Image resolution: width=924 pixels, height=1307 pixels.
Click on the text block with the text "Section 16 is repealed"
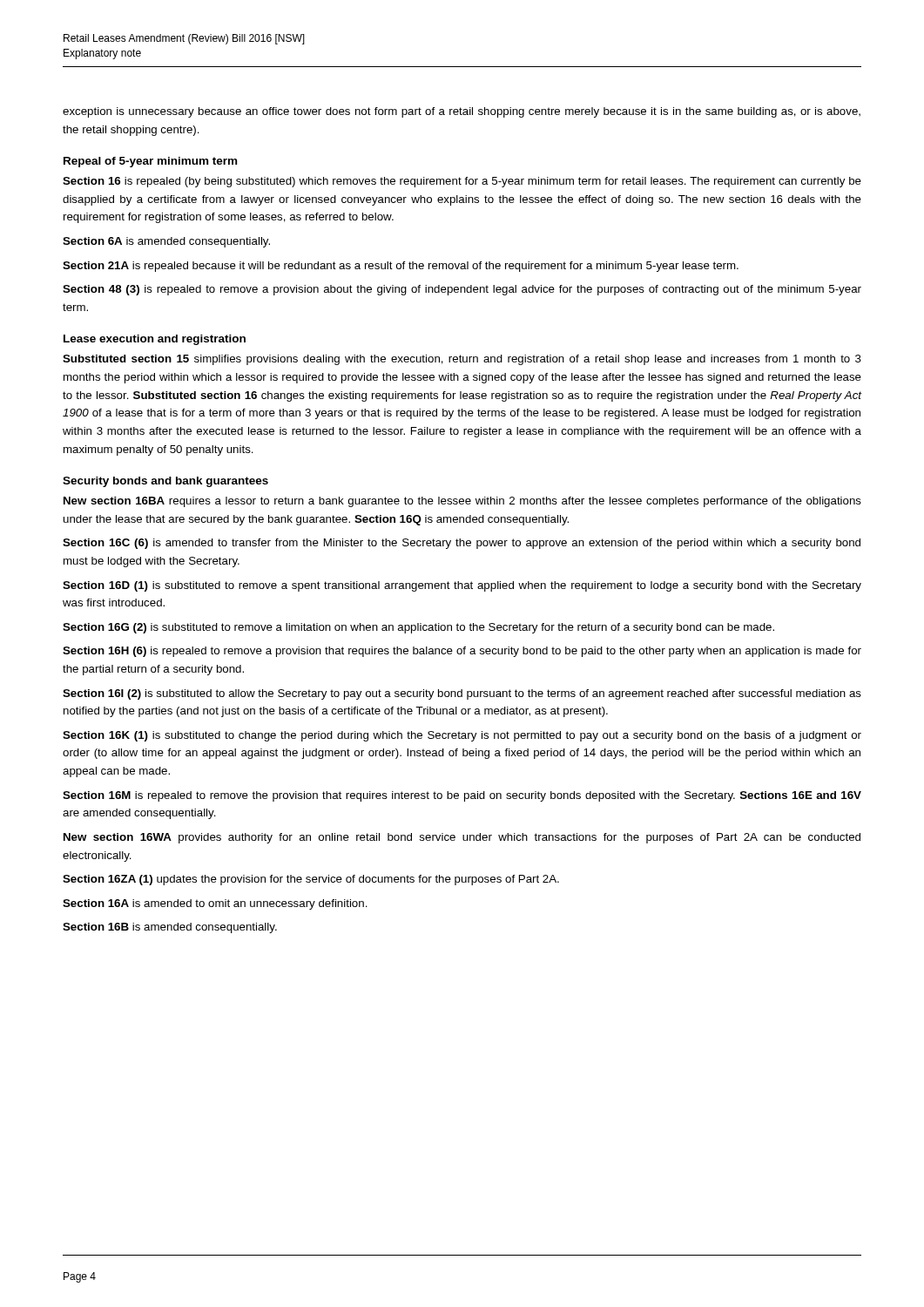[x=462, y=199]
